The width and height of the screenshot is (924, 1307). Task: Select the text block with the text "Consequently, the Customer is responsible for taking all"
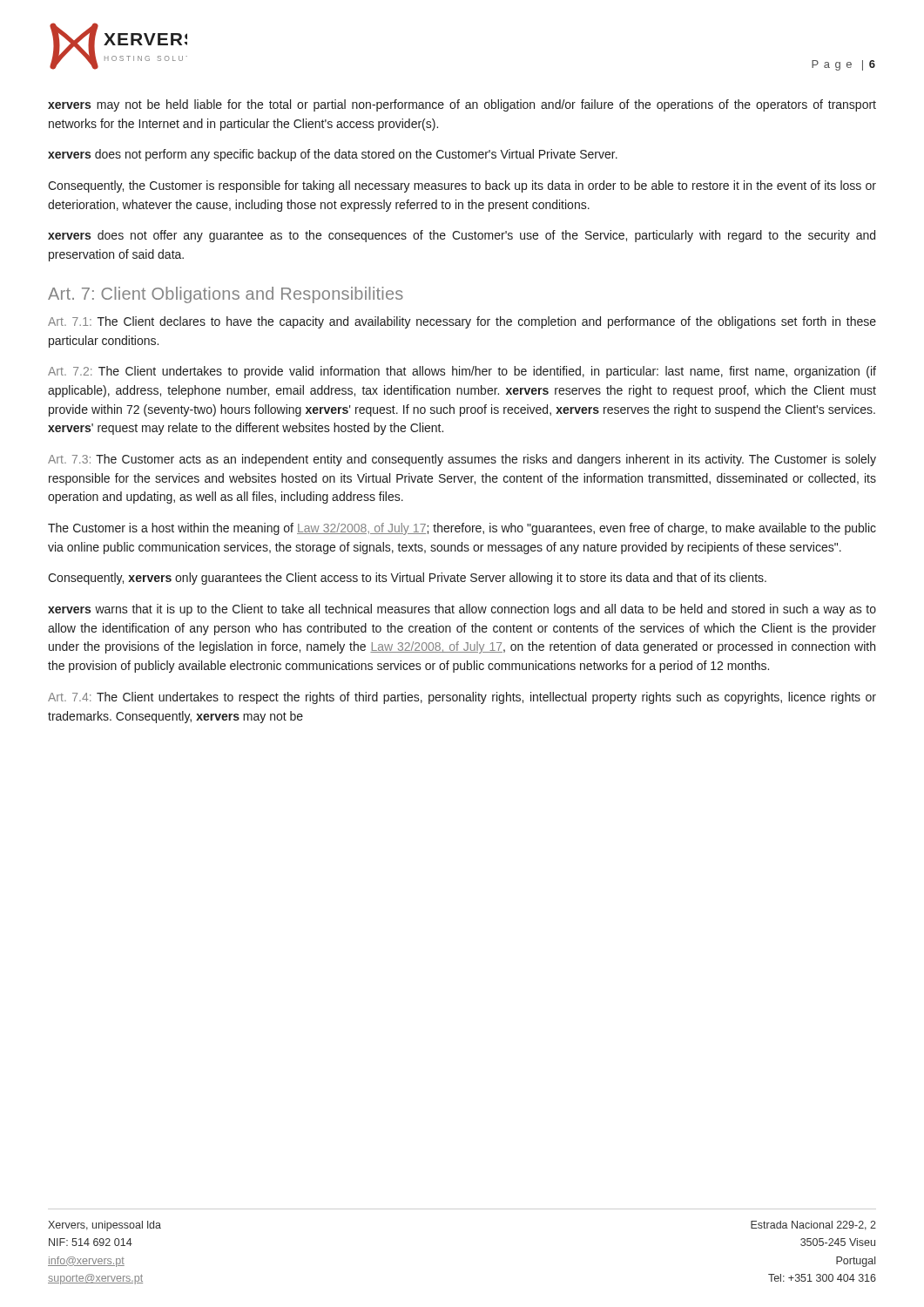(x=462, y=195)
